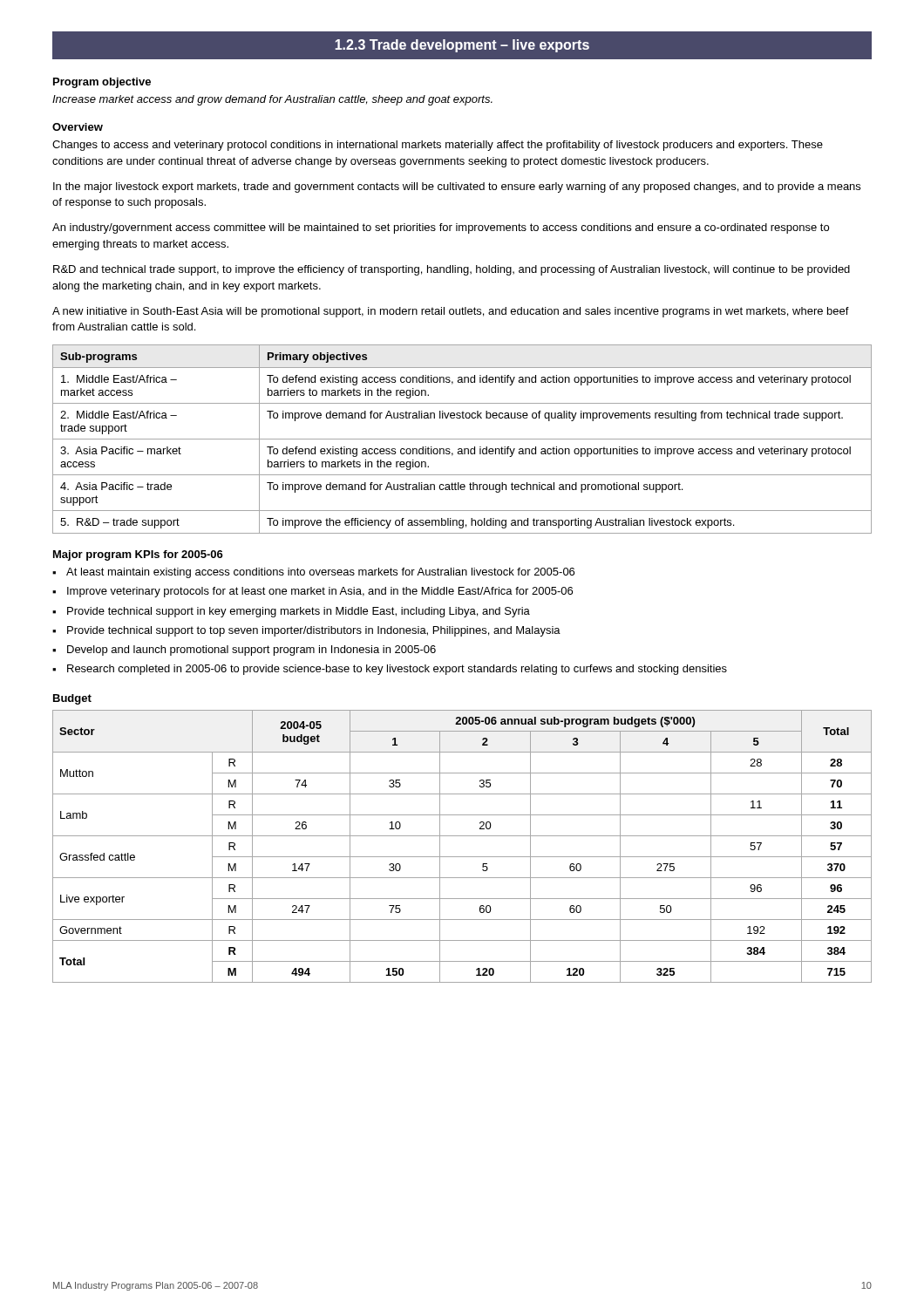The height and width of the screenshot is (1308, 924).
Task: Click on the text block containing "A new initiative in South-East Asia will"
Action: point(462,320)
